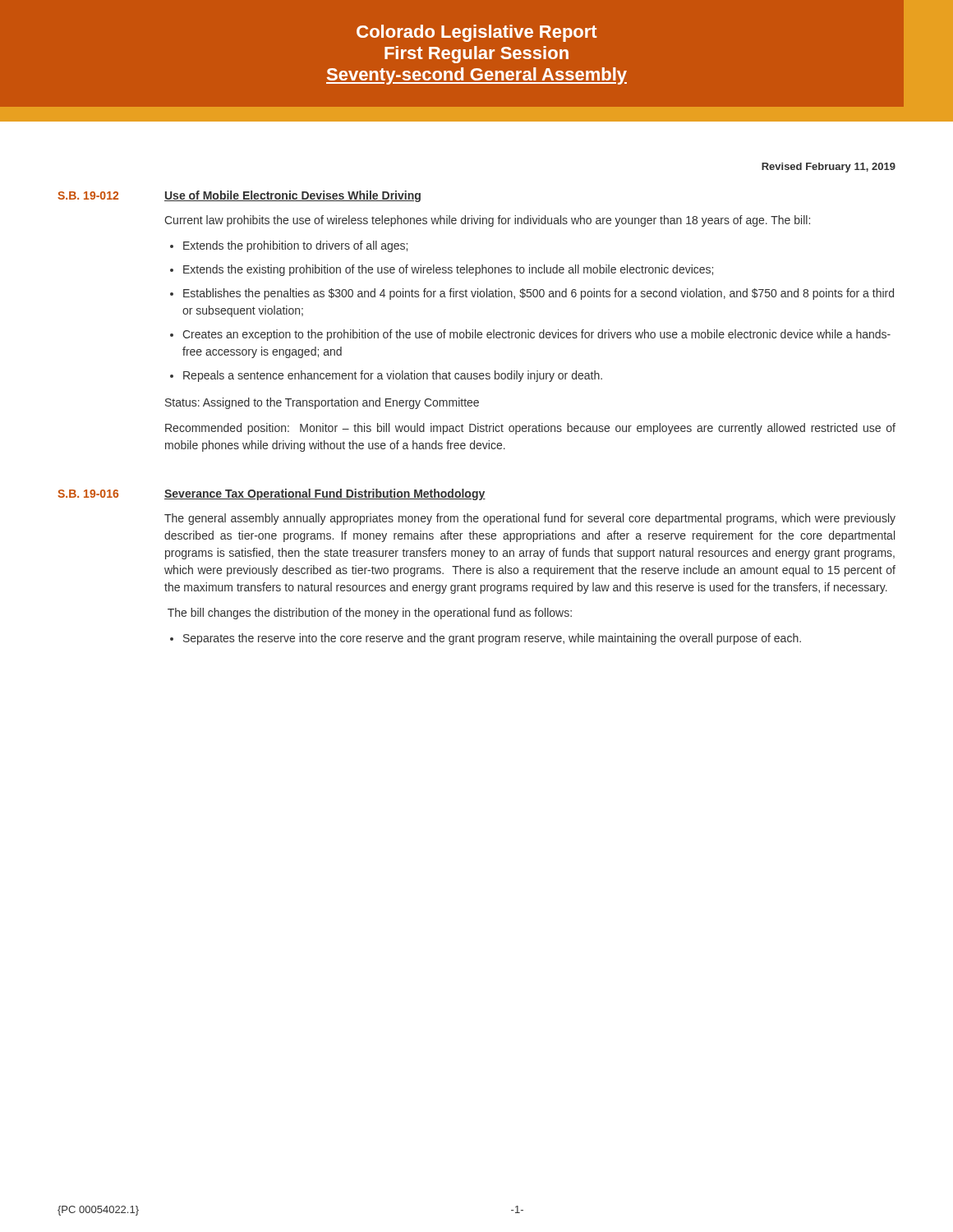Find the text block that says "Current law prohibits the use of wireless"

pos(530,221)
